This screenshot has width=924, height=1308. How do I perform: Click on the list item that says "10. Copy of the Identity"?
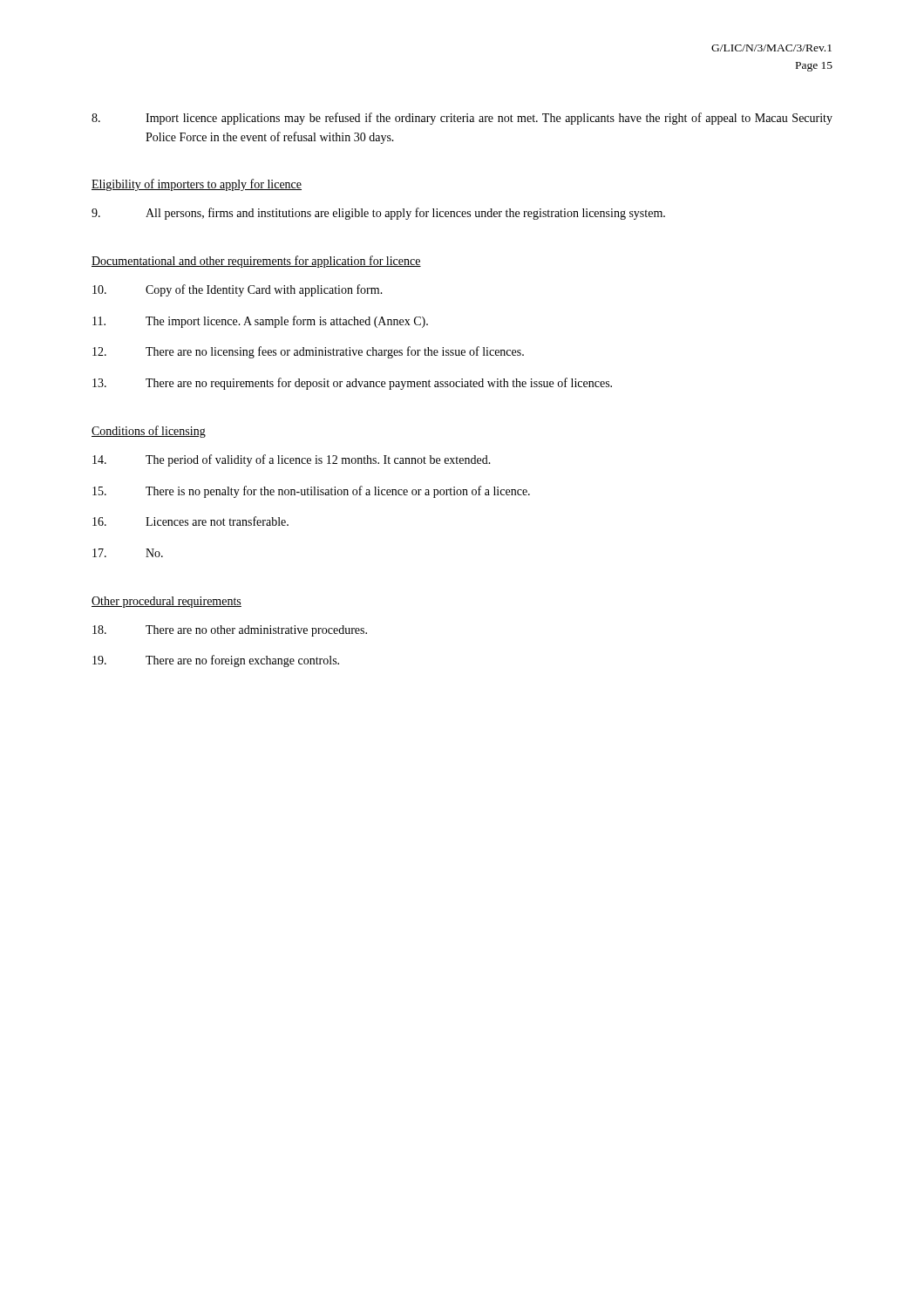tap(238, 290)
